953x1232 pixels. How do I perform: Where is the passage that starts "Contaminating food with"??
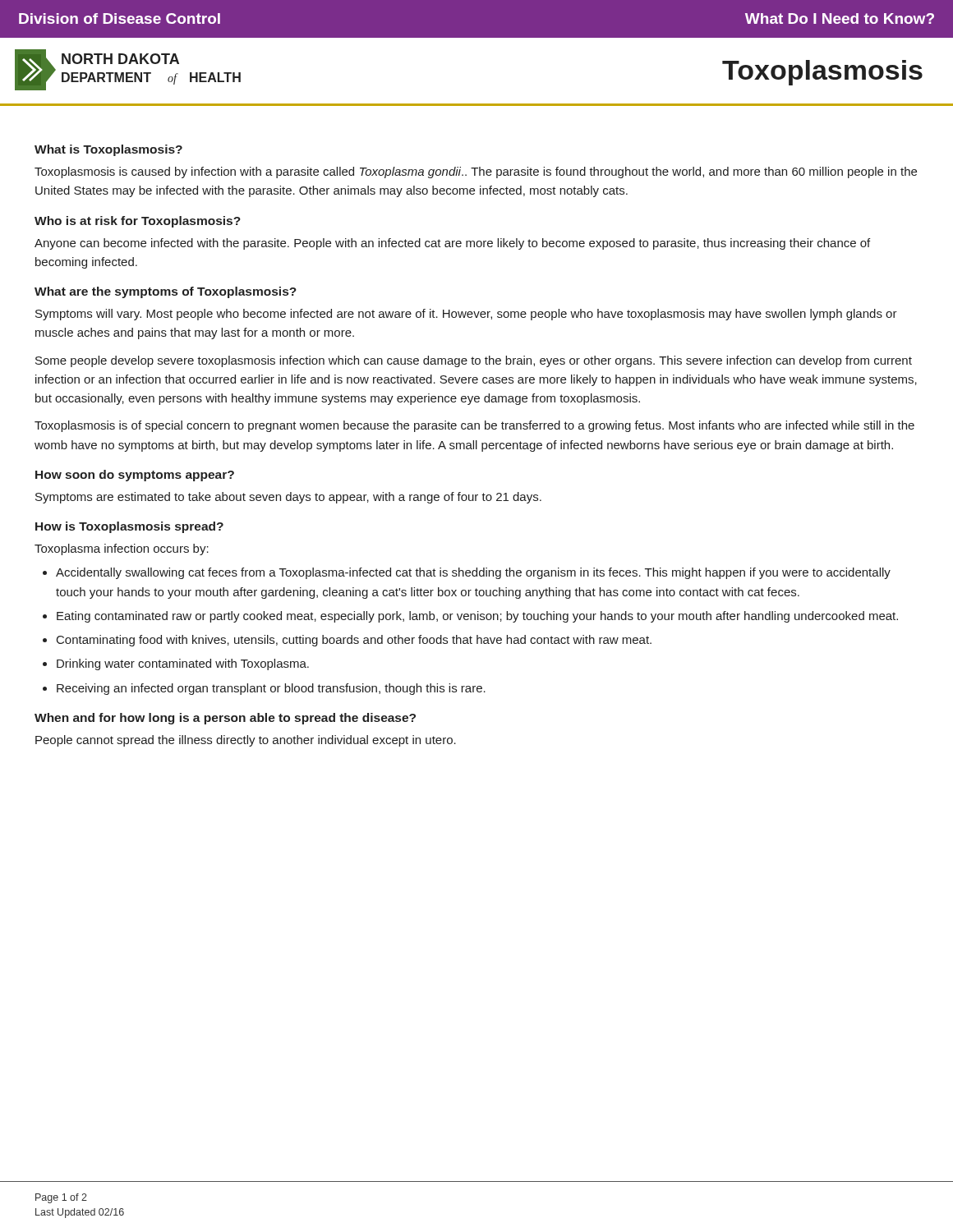tap(354, 639)
